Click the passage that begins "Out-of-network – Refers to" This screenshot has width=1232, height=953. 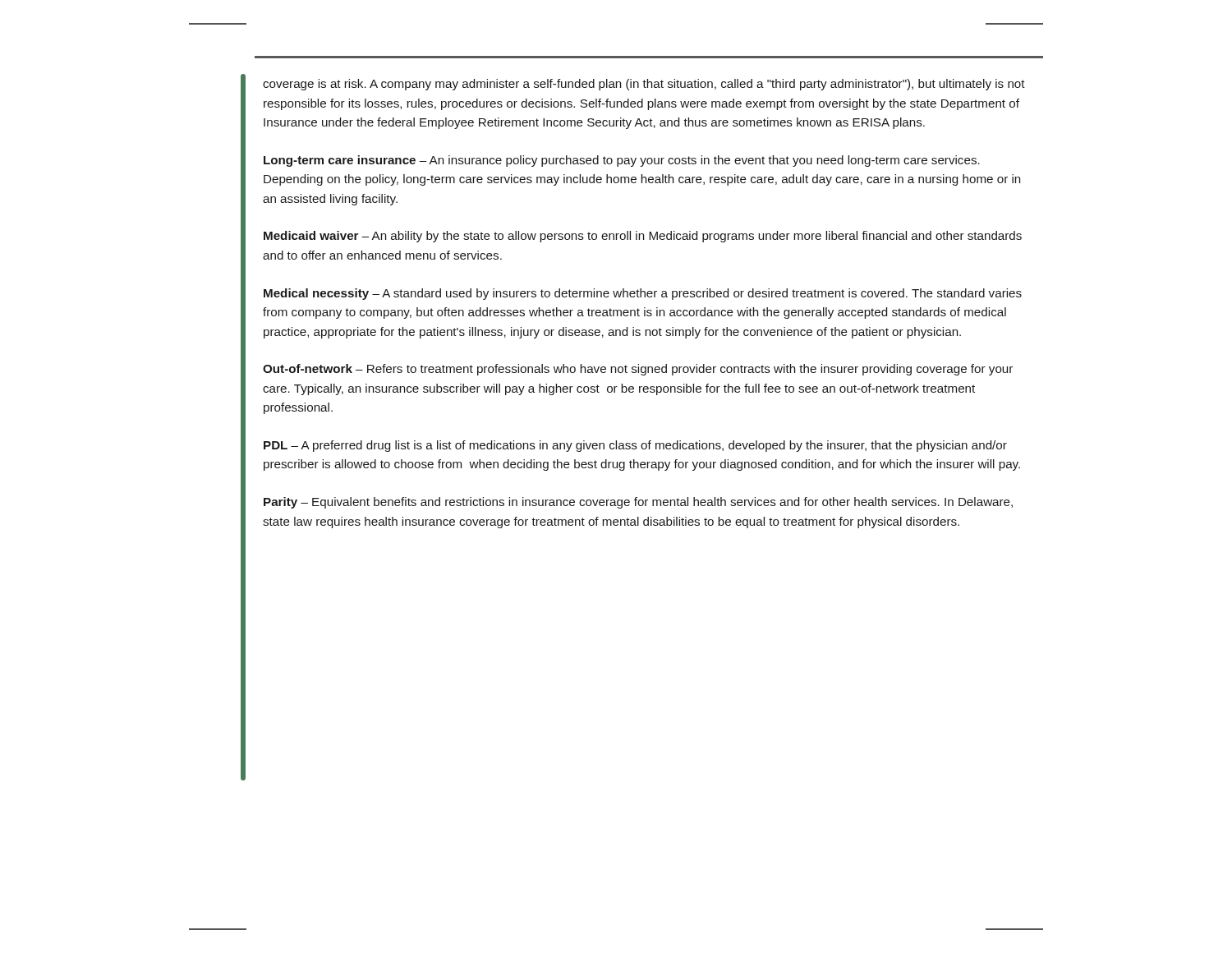pos(649,388)
